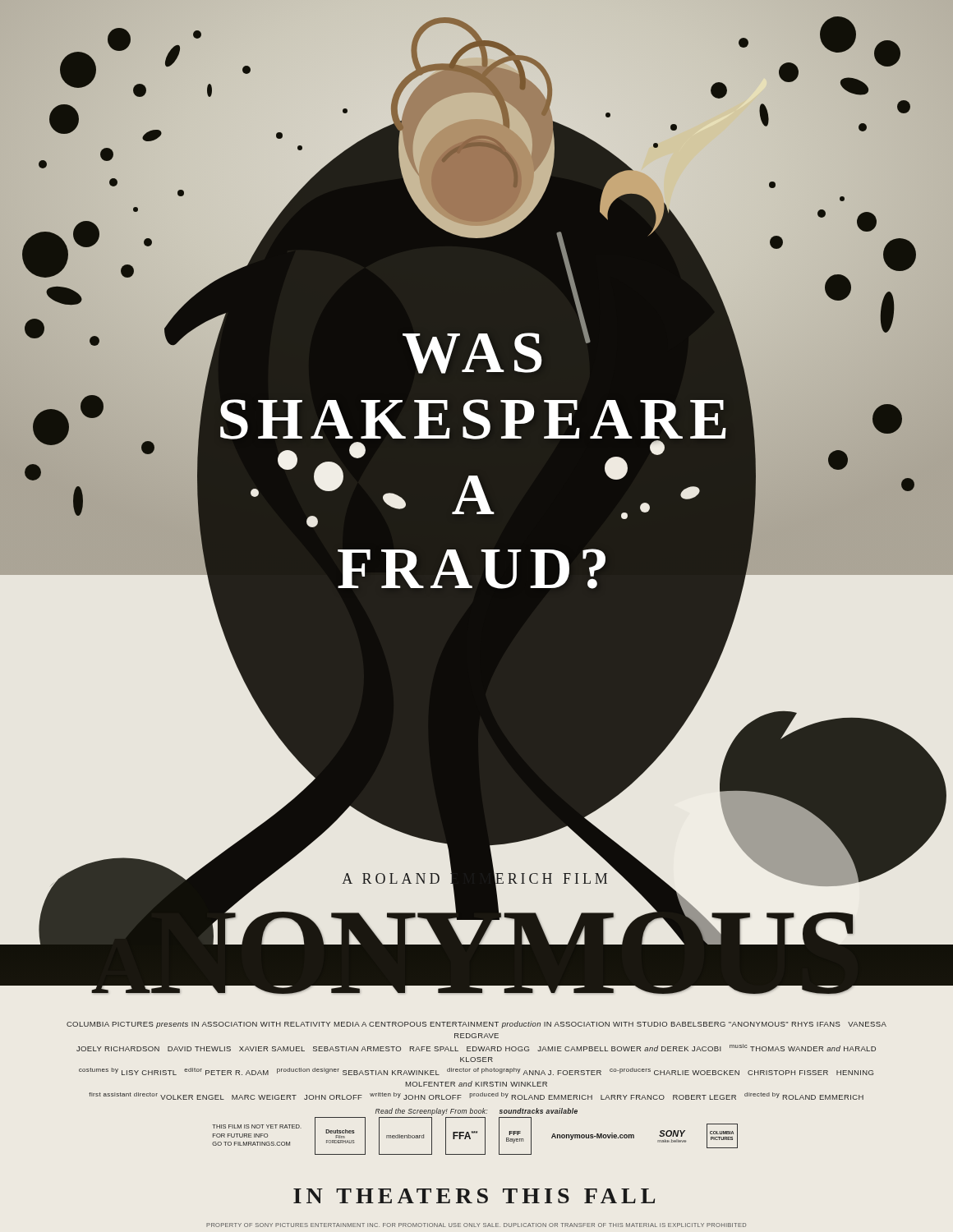Select the region starting "THIS FILM IS NOT YET RATED."

476,1136
